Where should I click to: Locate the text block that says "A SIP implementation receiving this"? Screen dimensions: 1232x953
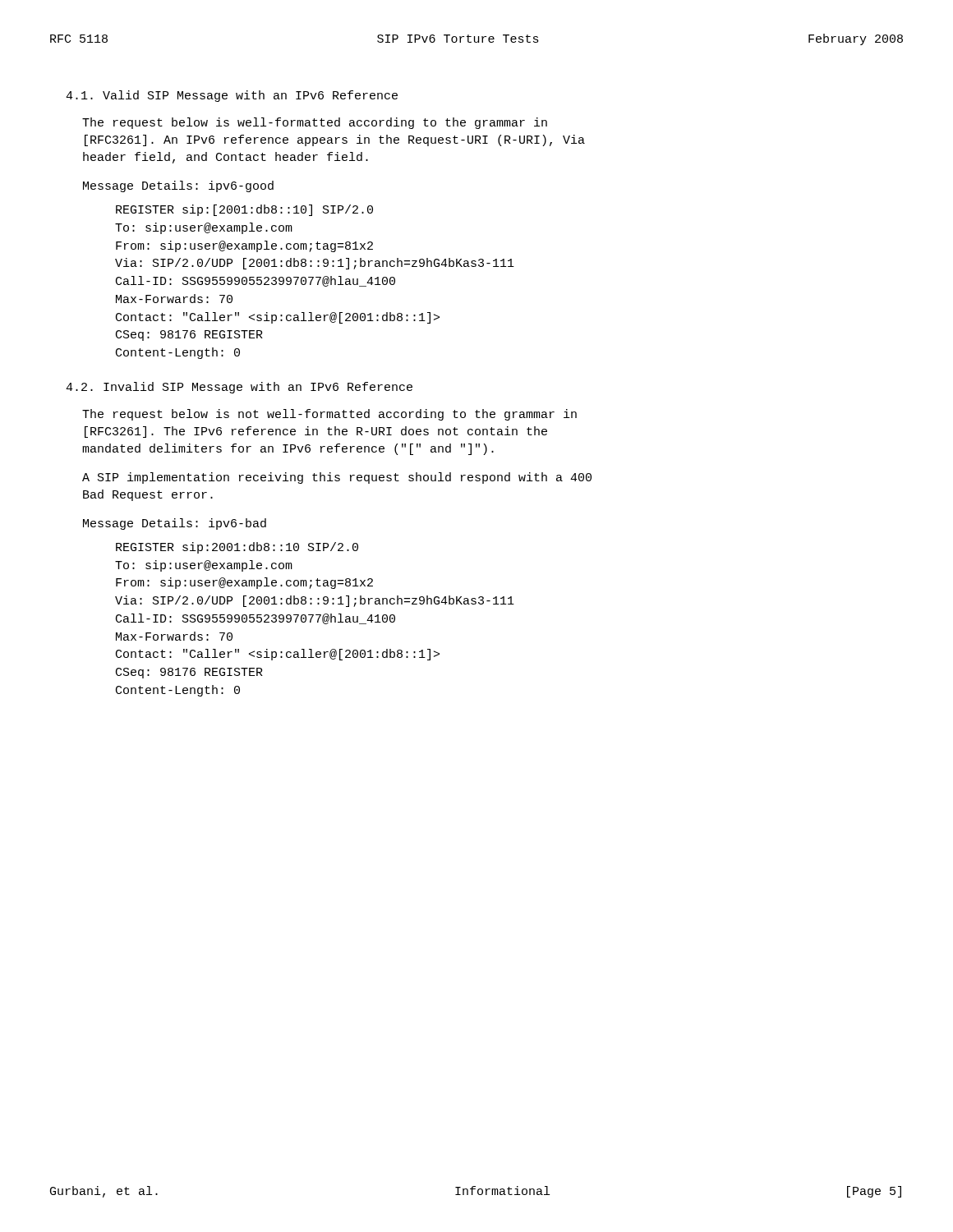(337, 487)
